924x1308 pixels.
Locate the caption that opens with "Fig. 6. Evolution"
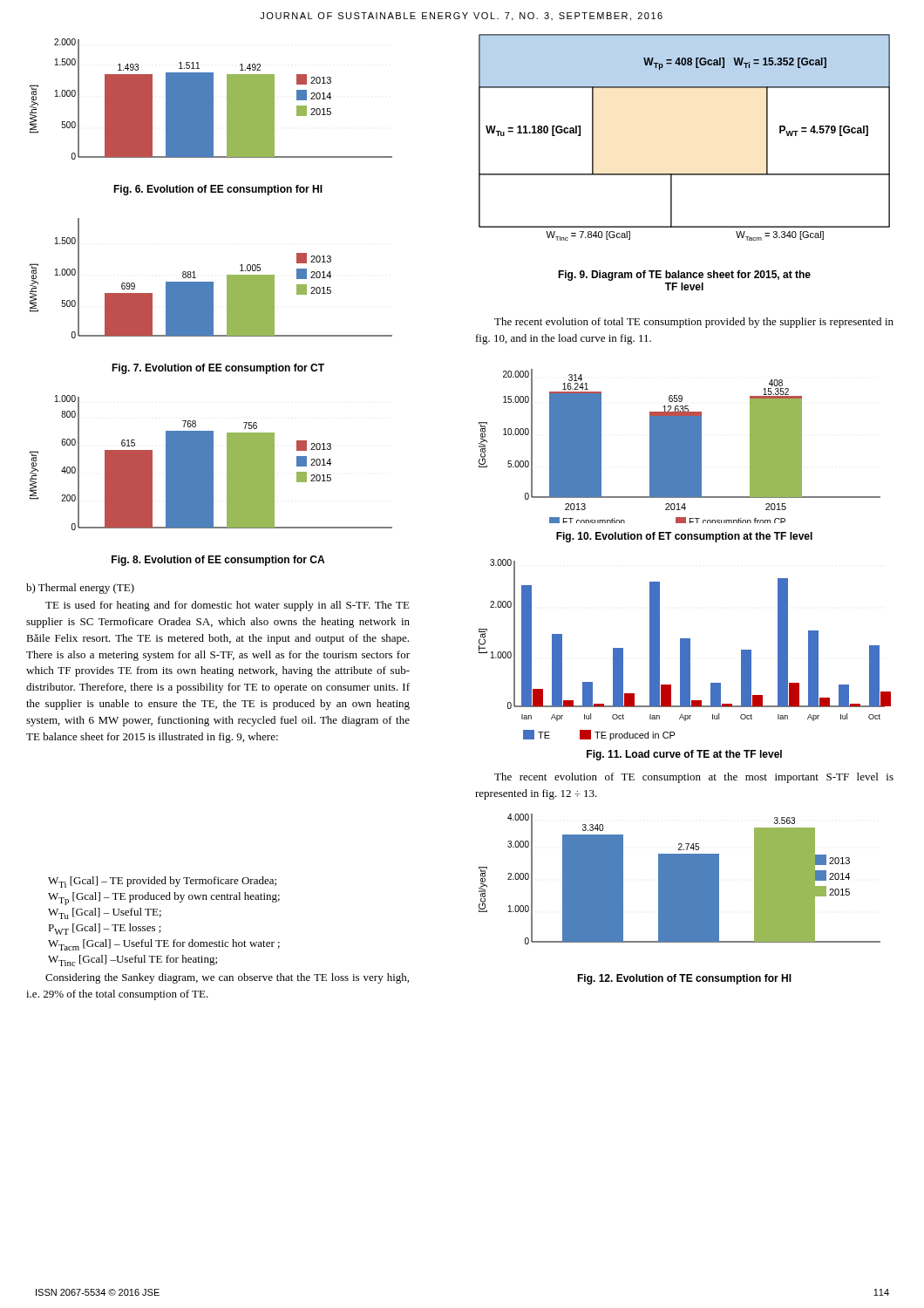click(x=218, y=189)
